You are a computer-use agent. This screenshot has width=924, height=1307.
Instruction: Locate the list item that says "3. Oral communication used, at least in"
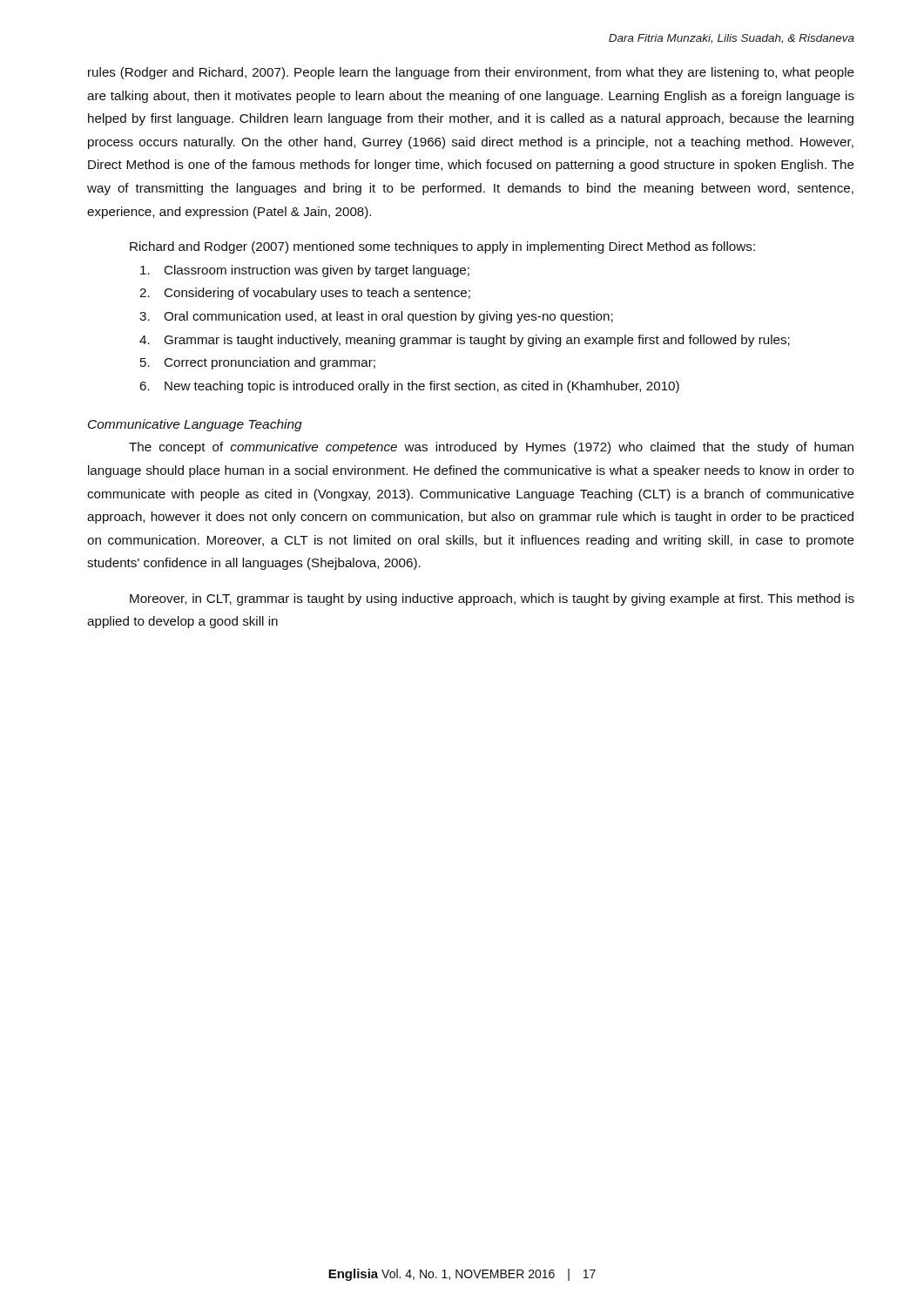point(497,316)
